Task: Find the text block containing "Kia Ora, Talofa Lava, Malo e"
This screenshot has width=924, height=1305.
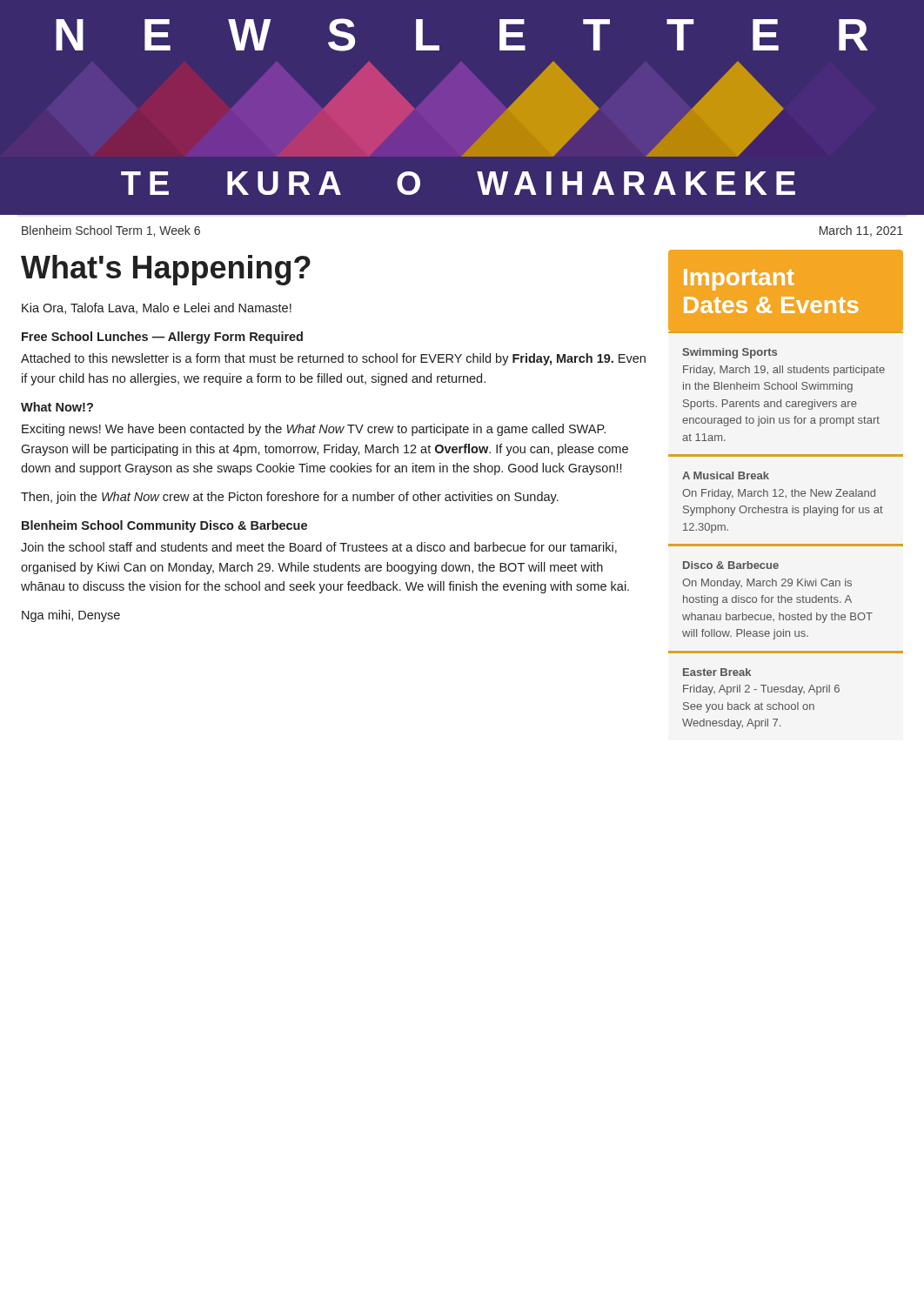Action: (x=157, y=308)
